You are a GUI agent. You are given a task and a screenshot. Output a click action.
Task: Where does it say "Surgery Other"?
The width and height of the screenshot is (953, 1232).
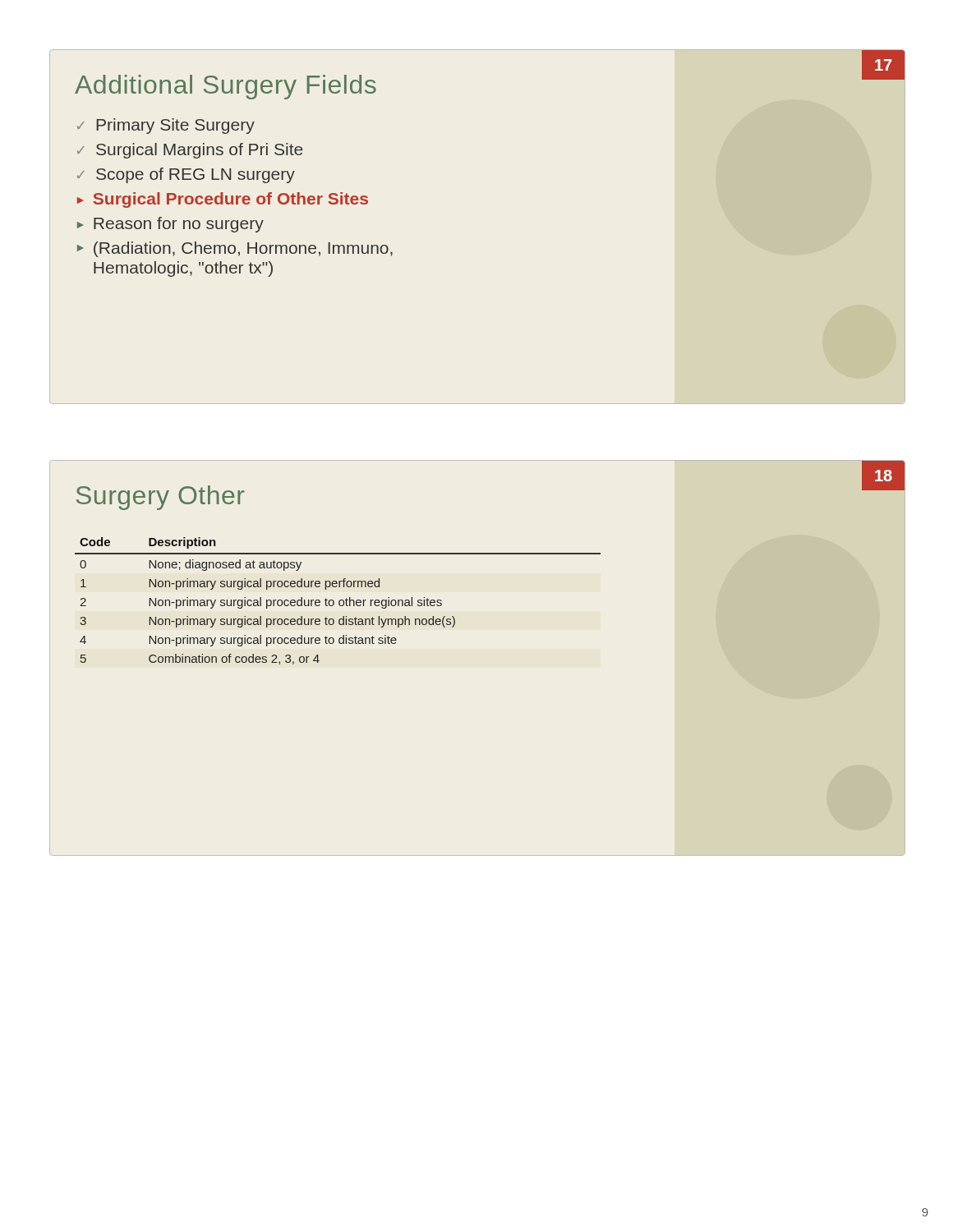[161, 498]
